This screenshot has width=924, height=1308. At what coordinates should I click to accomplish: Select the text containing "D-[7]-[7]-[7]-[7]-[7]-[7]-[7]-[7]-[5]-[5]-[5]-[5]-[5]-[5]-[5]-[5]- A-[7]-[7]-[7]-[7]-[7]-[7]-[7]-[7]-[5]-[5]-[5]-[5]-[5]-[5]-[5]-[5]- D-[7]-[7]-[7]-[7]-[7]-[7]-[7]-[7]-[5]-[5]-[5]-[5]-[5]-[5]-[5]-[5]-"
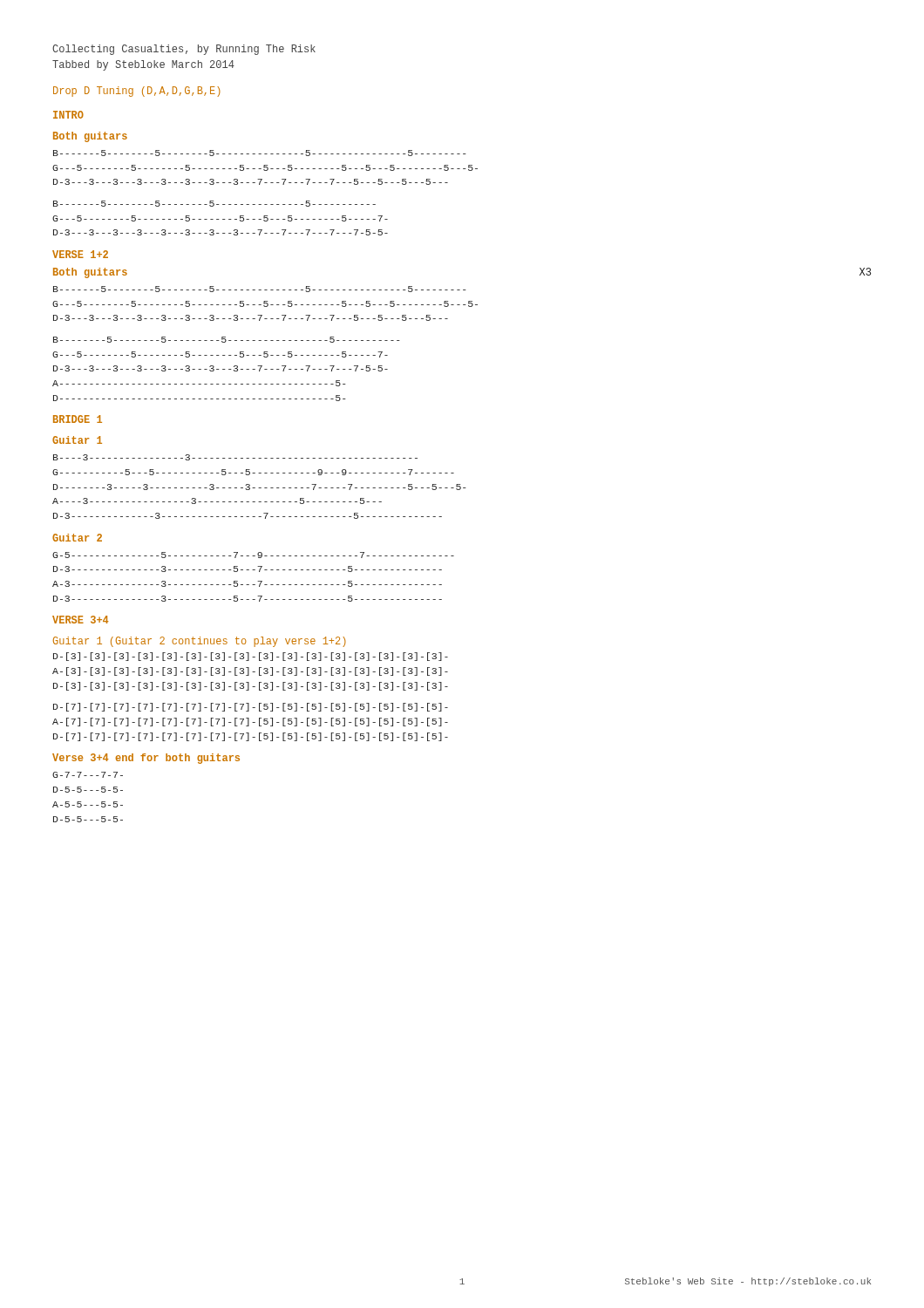coord(251,722)
